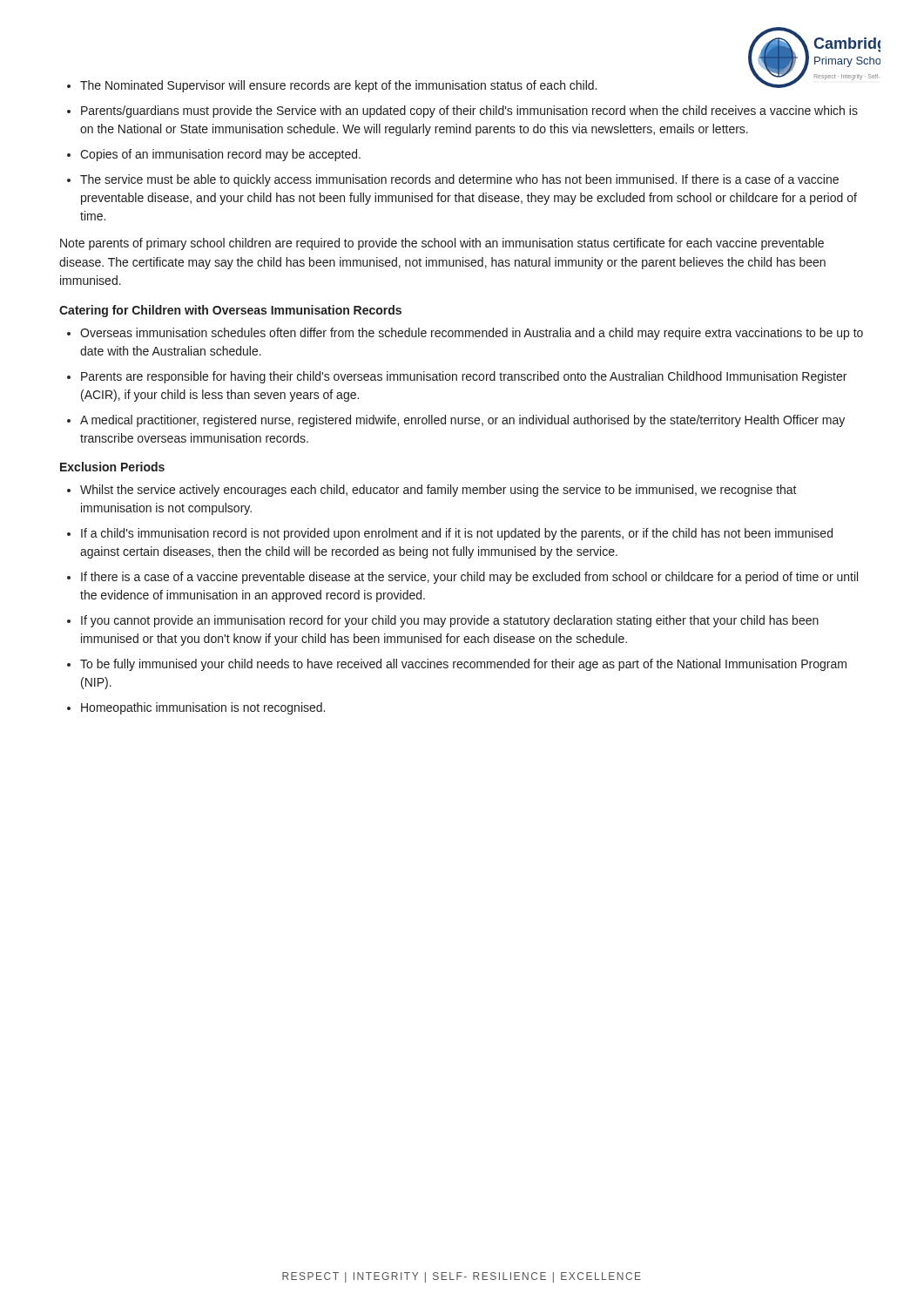Locate the text block starting "Exclusion Periods"
The width and height of the screenshot is (924, 1307).
click(x=112, y=467)
